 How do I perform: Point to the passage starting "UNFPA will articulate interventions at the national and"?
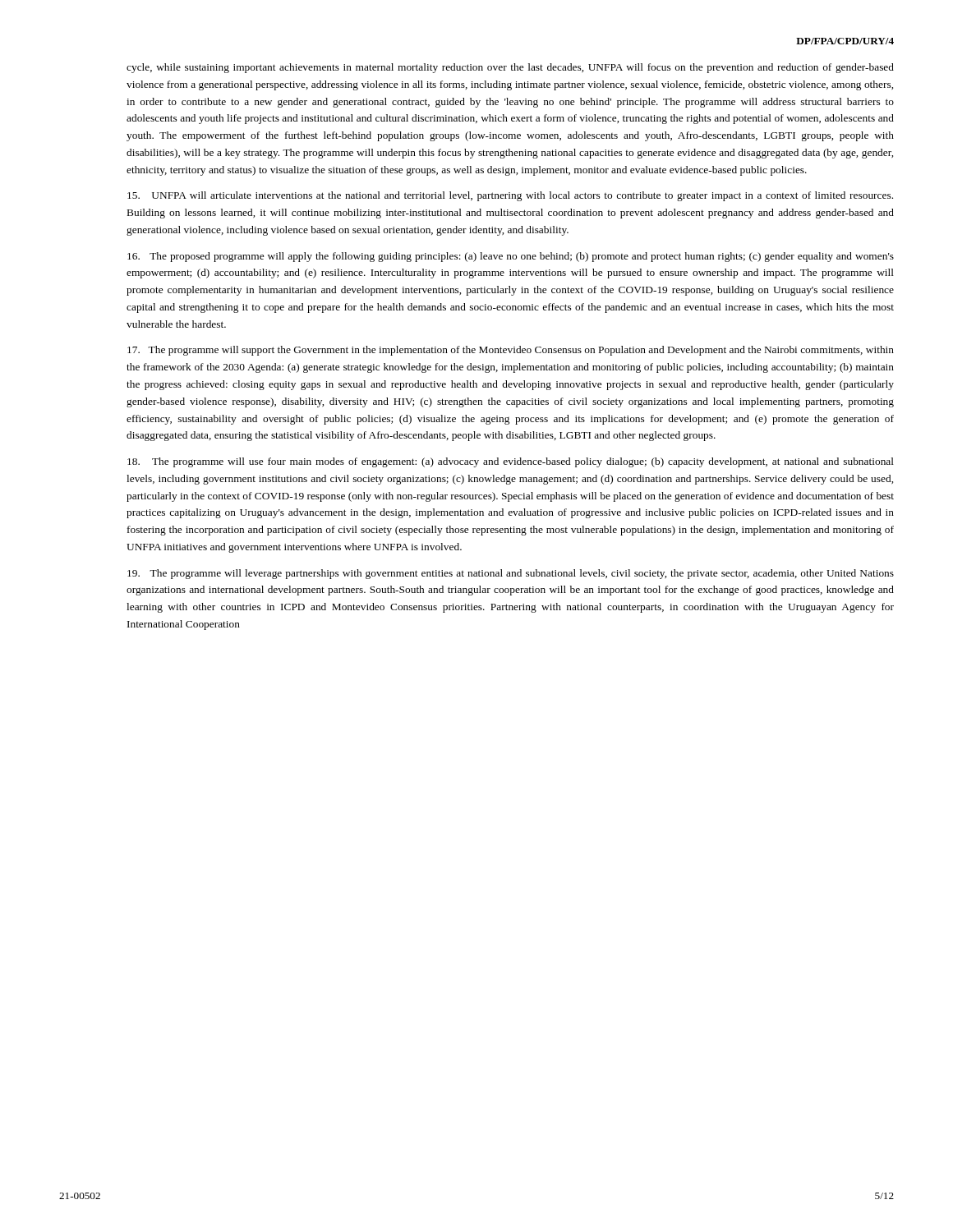(510, 212)
